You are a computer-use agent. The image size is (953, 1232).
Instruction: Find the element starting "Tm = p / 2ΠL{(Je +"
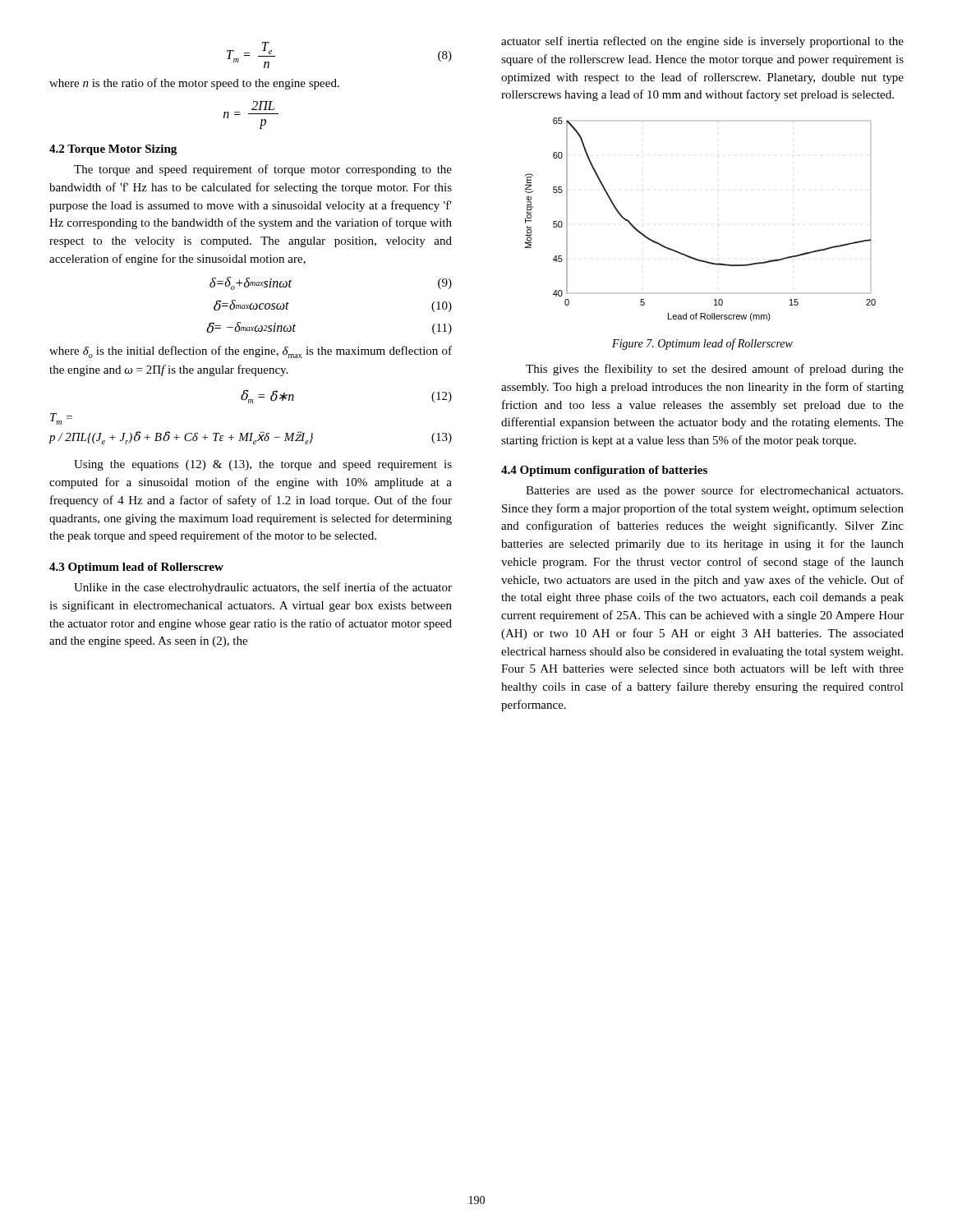click(251, 428)
